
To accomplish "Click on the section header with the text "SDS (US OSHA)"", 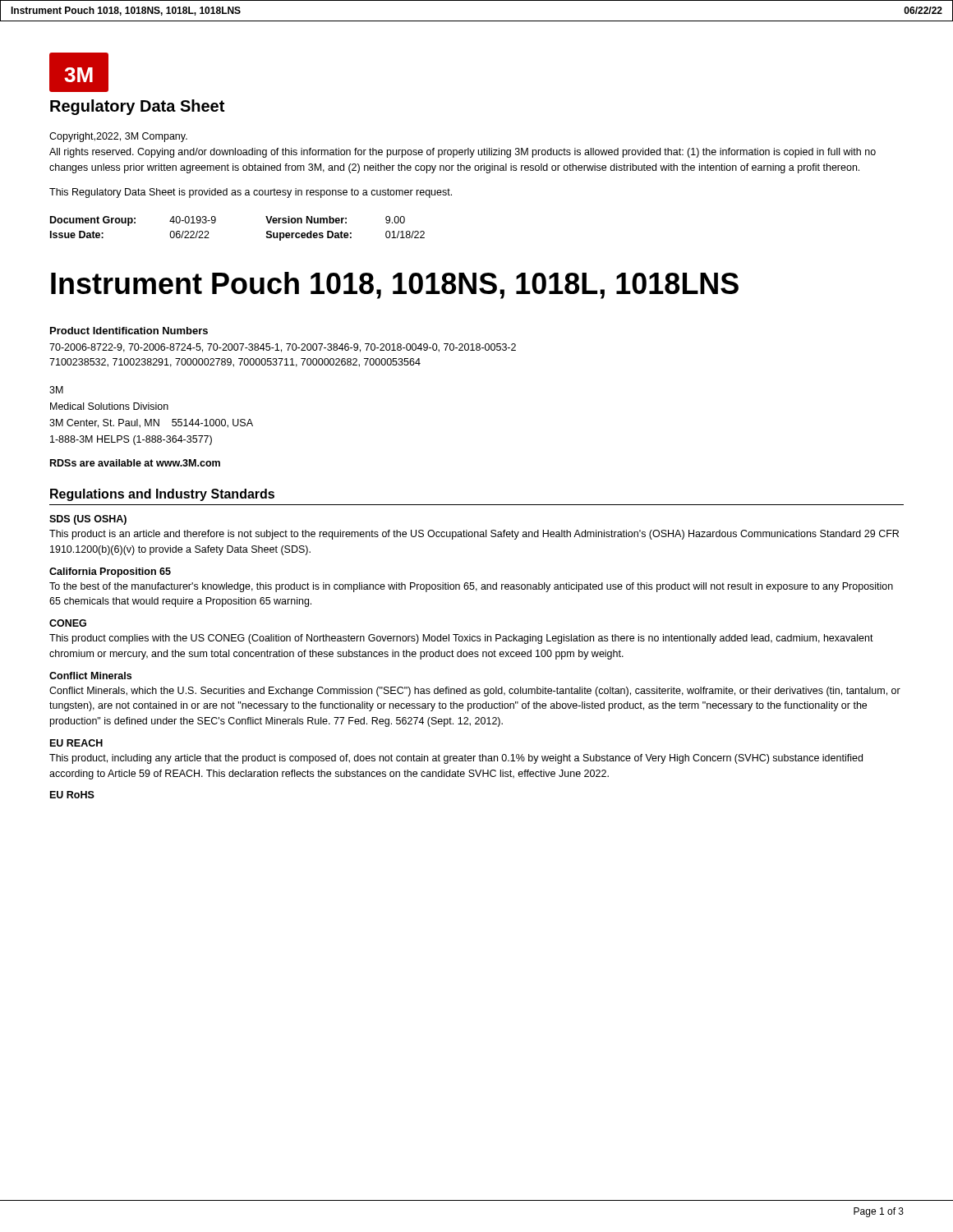I will pyautogui.click(x=88, y=519).
